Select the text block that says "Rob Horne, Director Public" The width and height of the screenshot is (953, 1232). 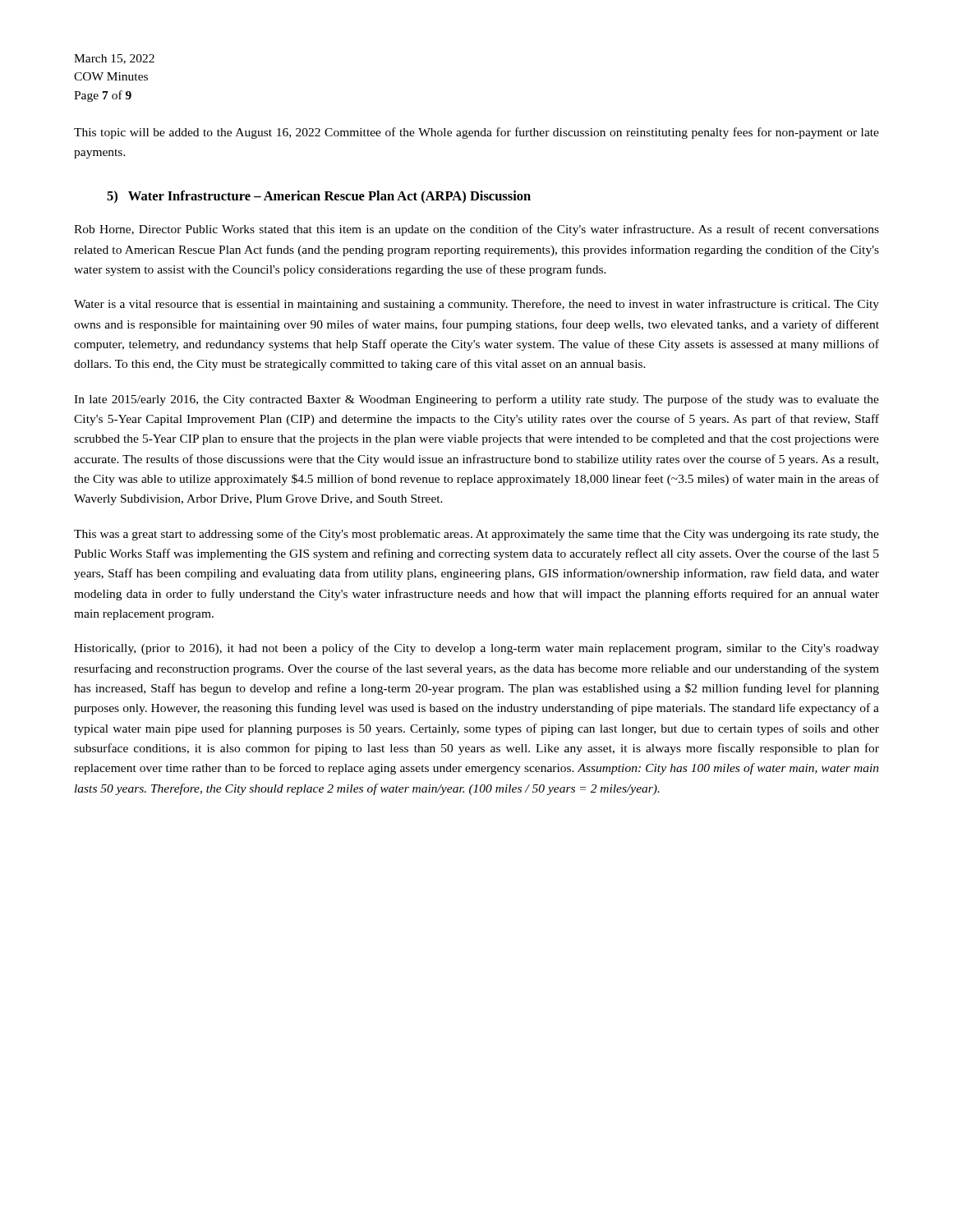[x=476, y=249]
